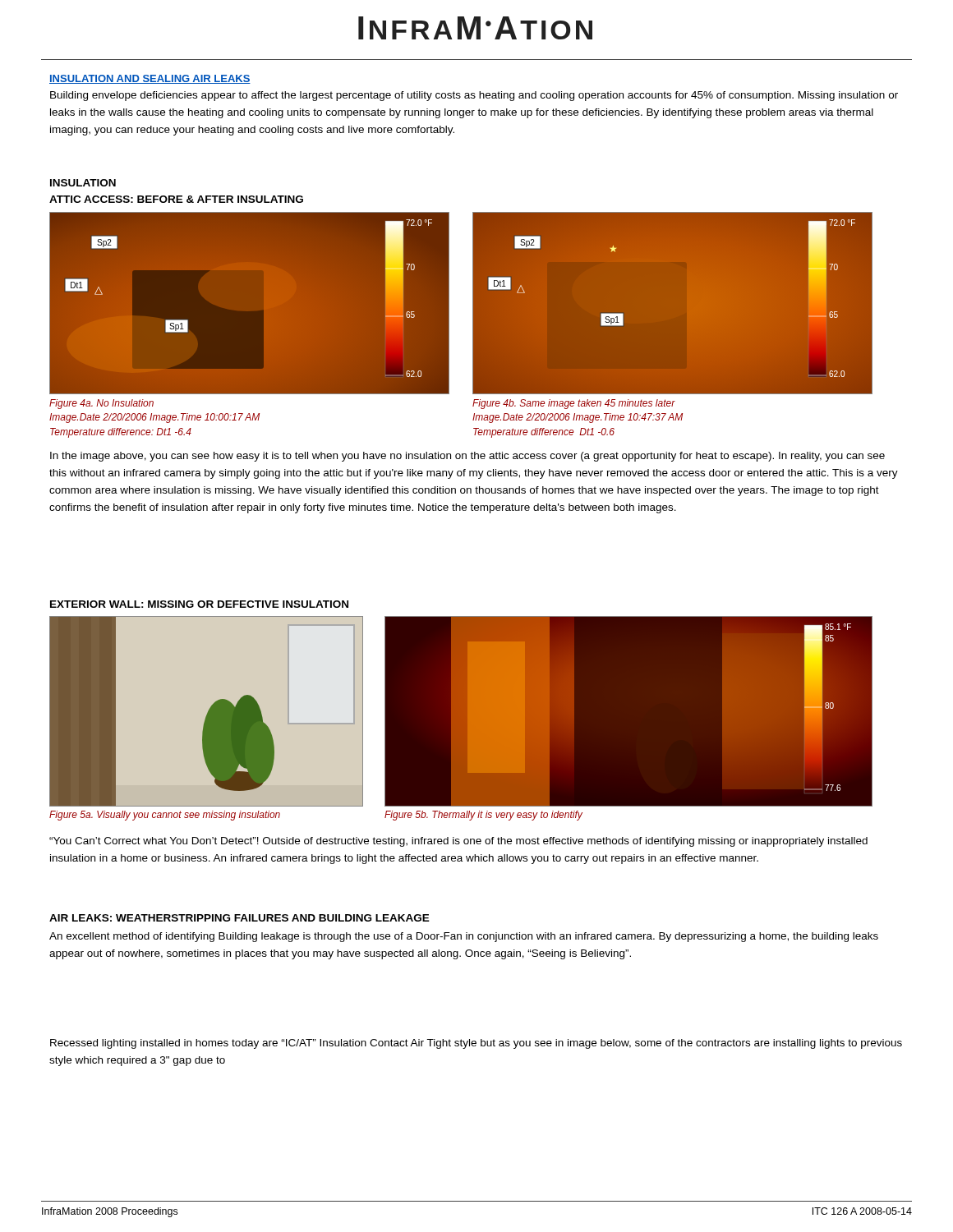Locate the text block with the text "“You Can’t Correct what You Don’t"

(459, 849)
